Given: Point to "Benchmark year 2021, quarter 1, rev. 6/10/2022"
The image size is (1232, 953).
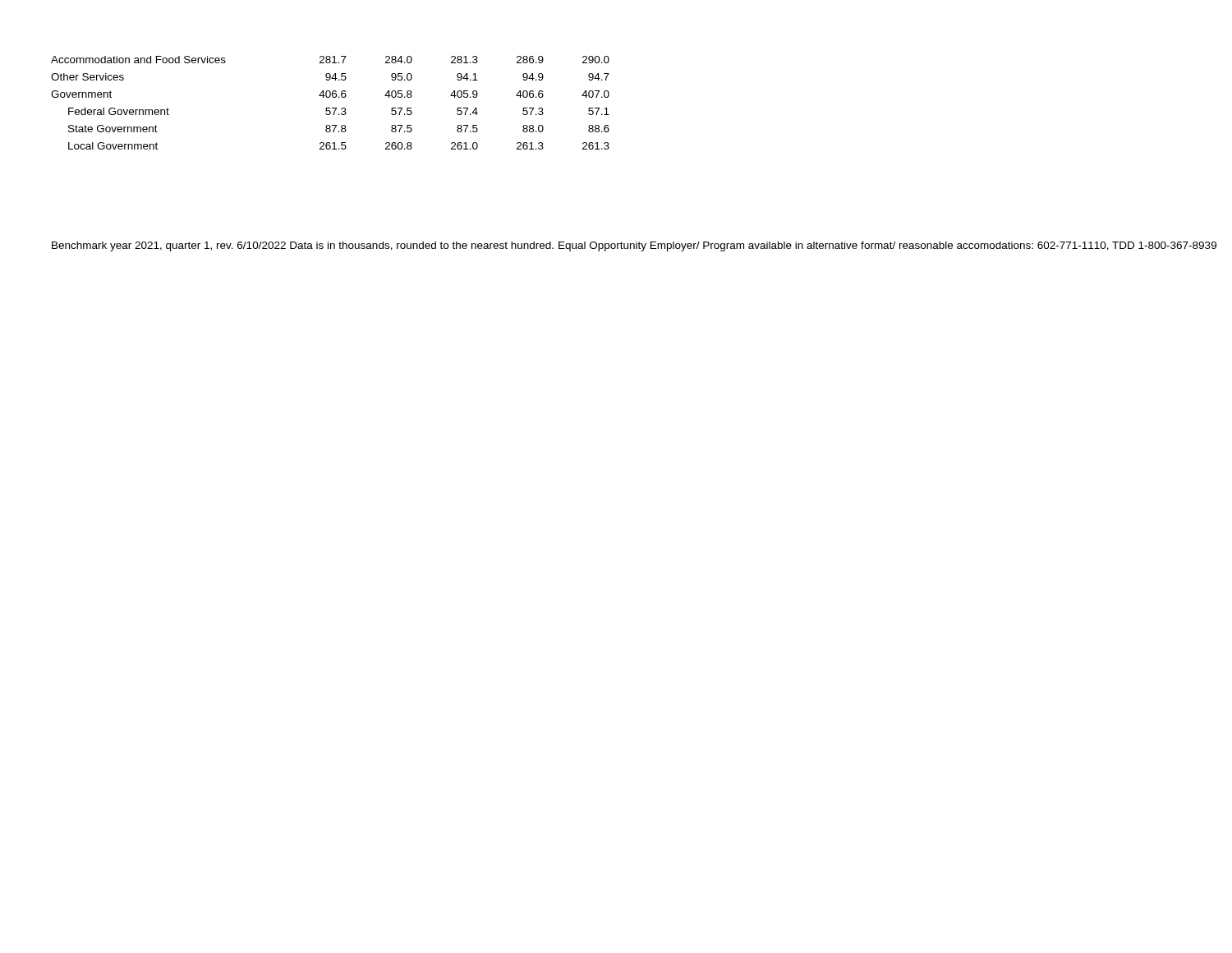Looking at the screenshot, I should click(169, 245).
